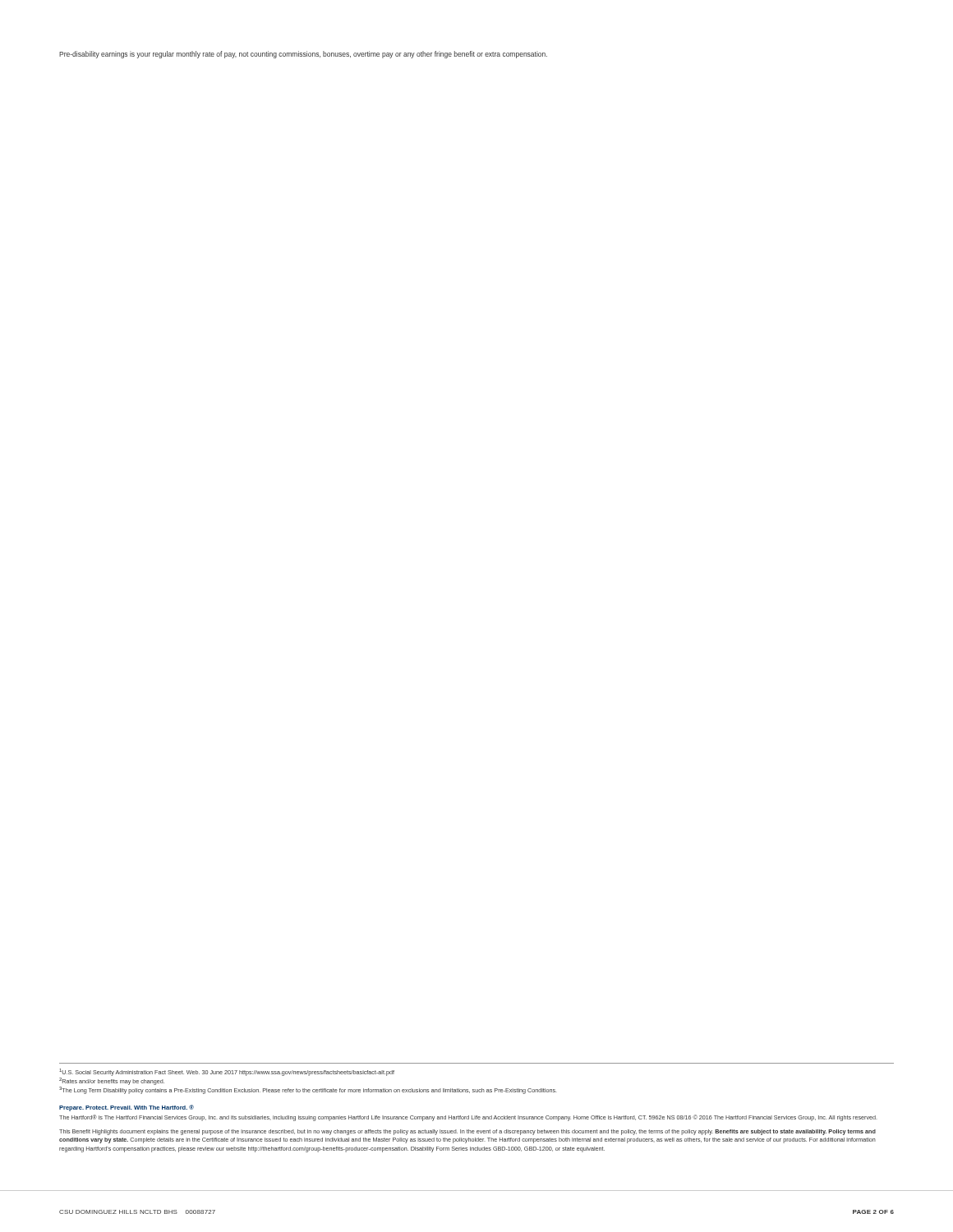
Task: Click on the block starting "1U.S. Social Security"
Action: point(227,1073)
